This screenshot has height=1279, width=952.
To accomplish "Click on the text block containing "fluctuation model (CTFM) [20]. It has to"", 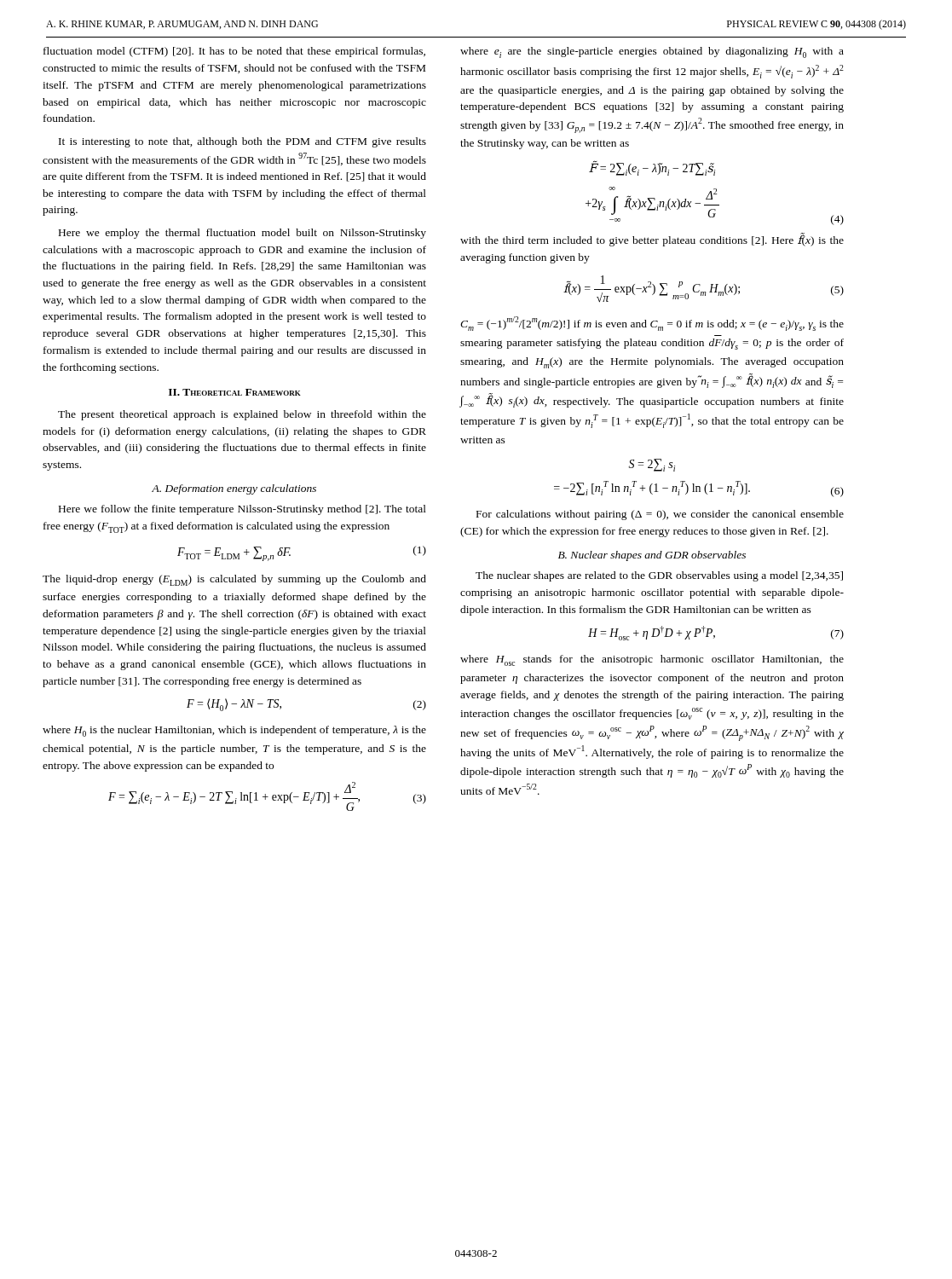I will click(x=234, y=85).
